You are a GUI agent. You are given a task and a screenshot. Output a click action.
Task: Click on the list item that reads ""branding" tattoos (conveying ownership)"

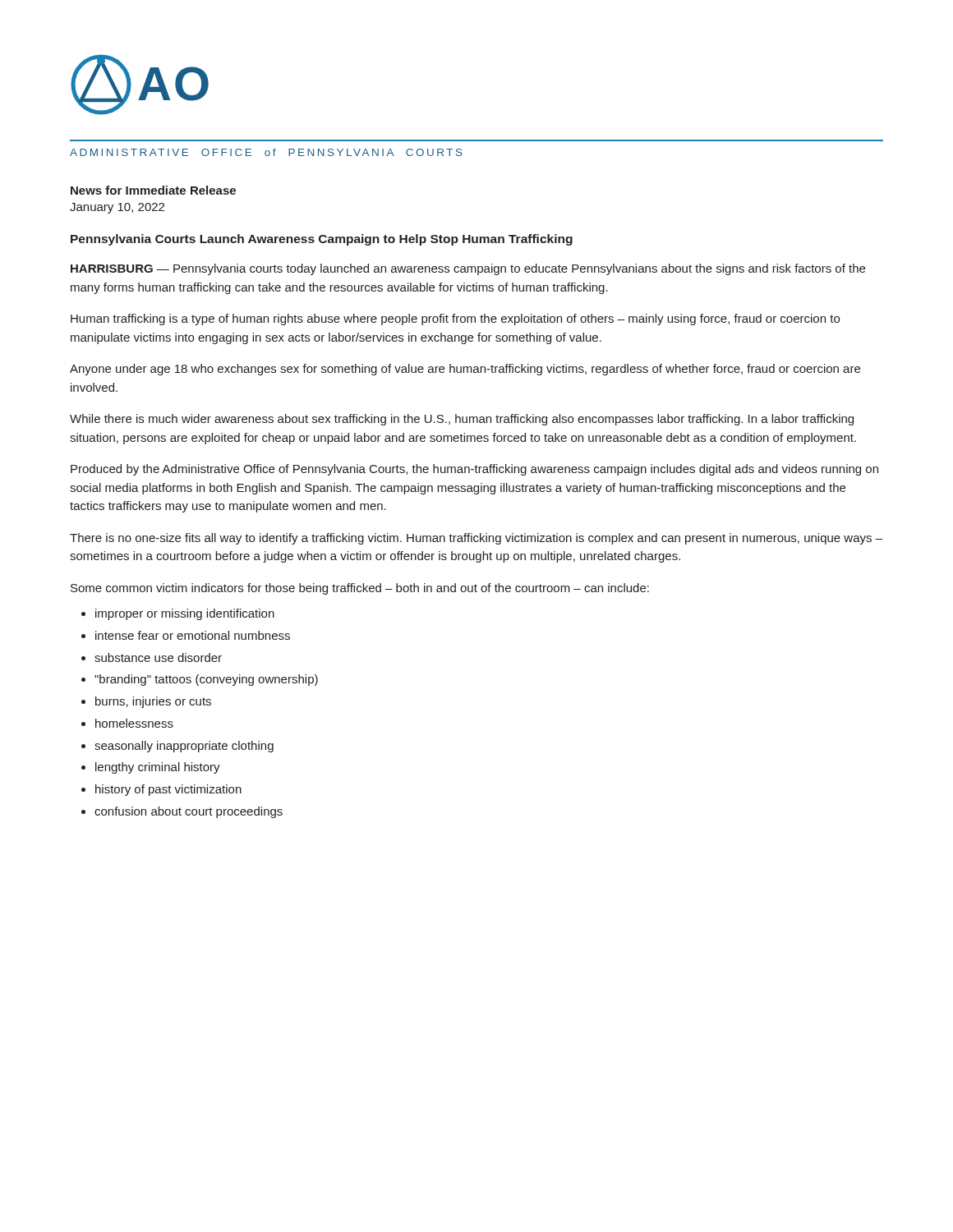[x=206, y=679]
